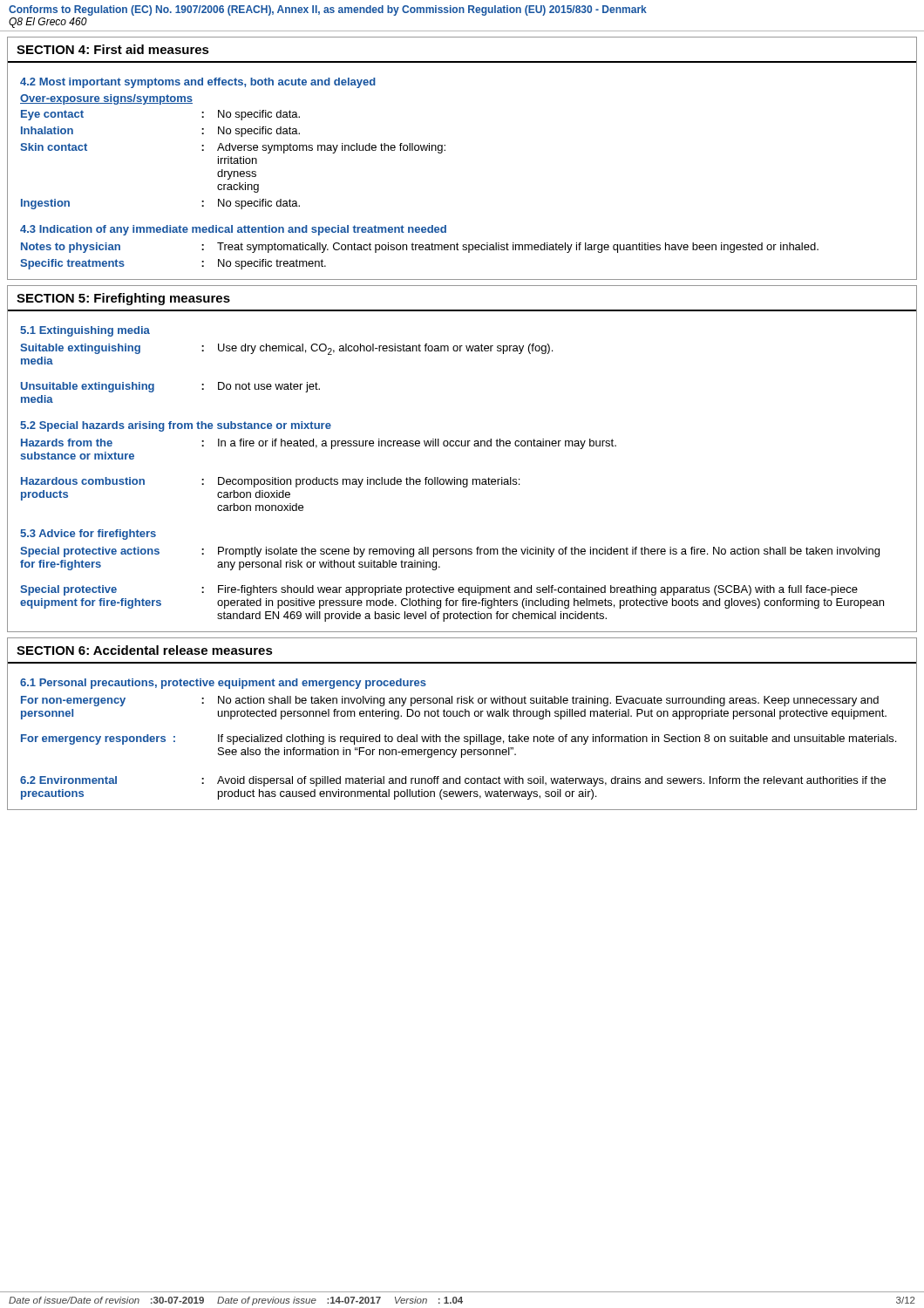Screen dimensions: 1308x924
Task: Find the passage starting "Suitable extinguishingmedia : Use dry chemical, CO2,"
Action: point(462,355)
